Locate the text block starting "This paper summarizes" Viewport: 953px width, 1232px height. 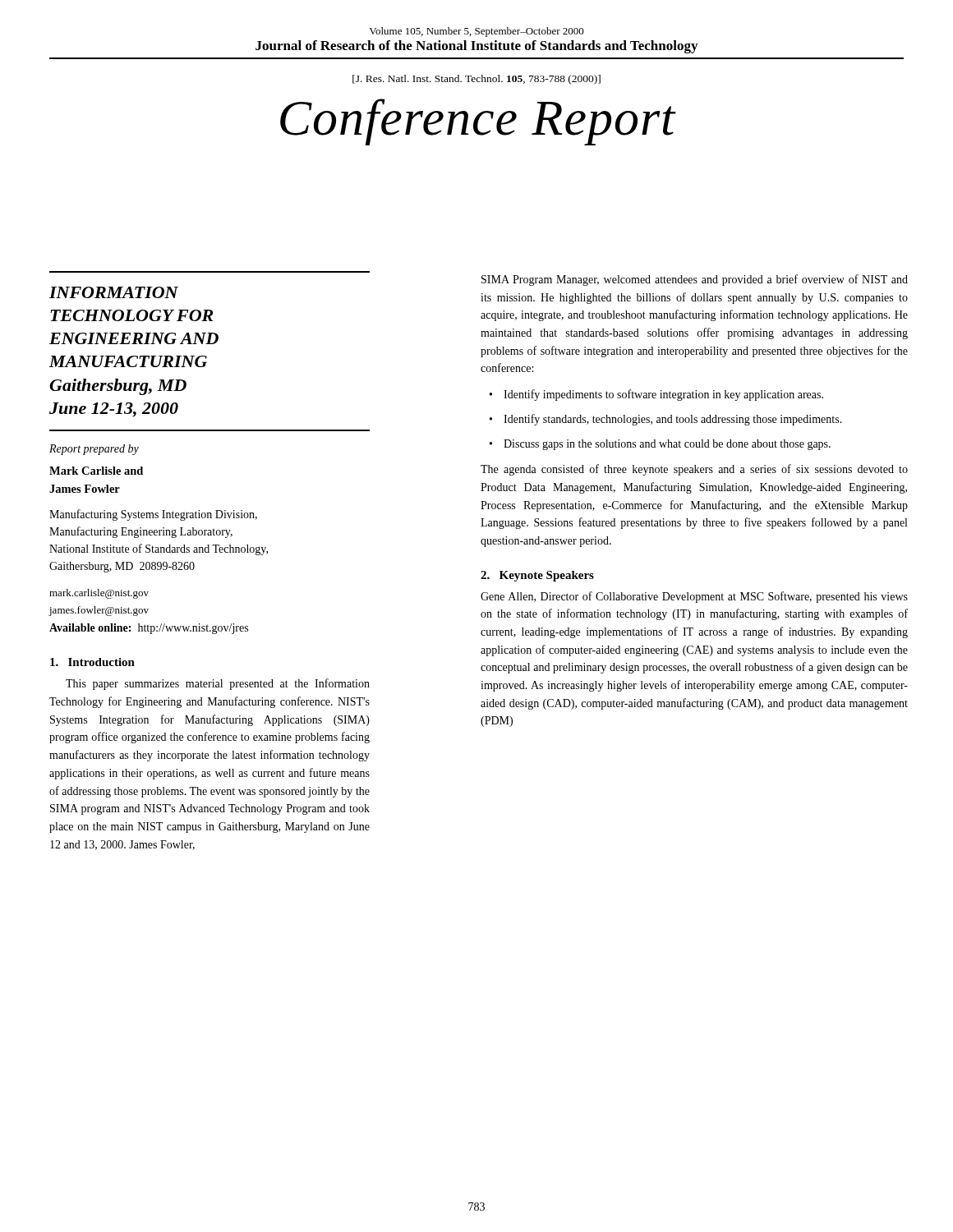pos(209,764)
